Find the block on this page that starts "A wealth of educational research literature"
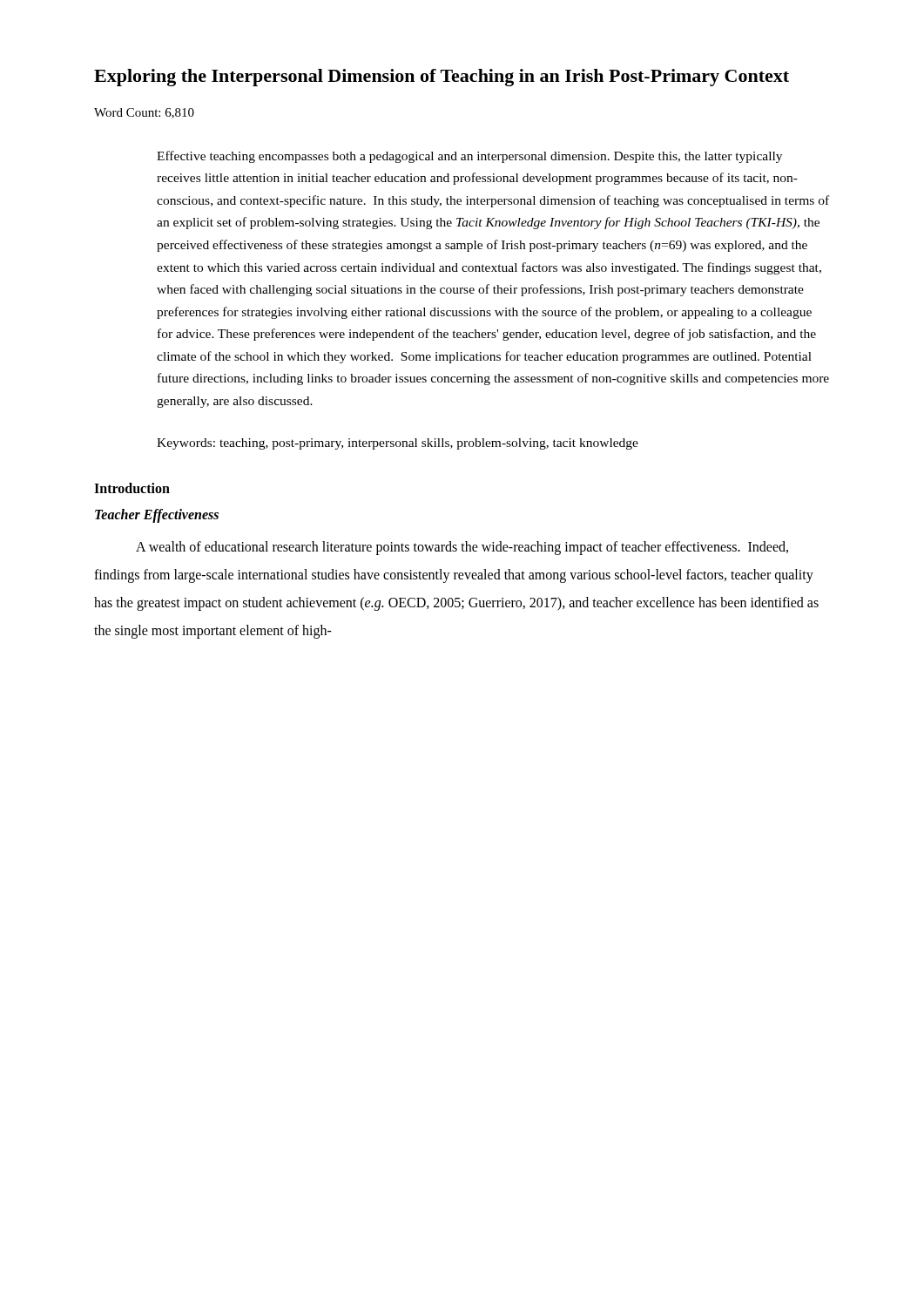924x1307 pixels. (456, 589)
